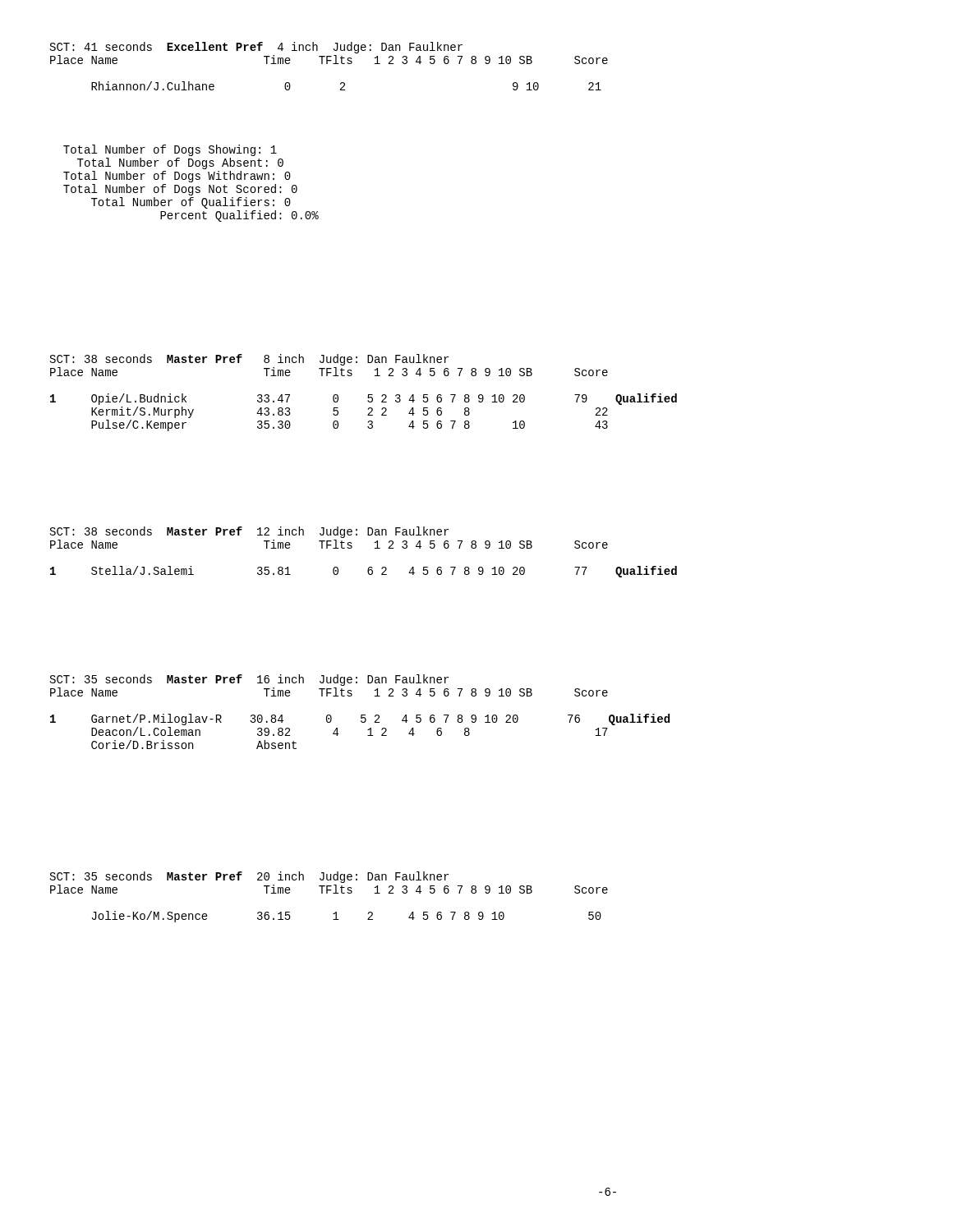The width and height of the screenshot is (953, 1232).
Task: Select the table that reads "SCT: 41 seconds"
Action: pyautogui.click(x=476, y=67)
